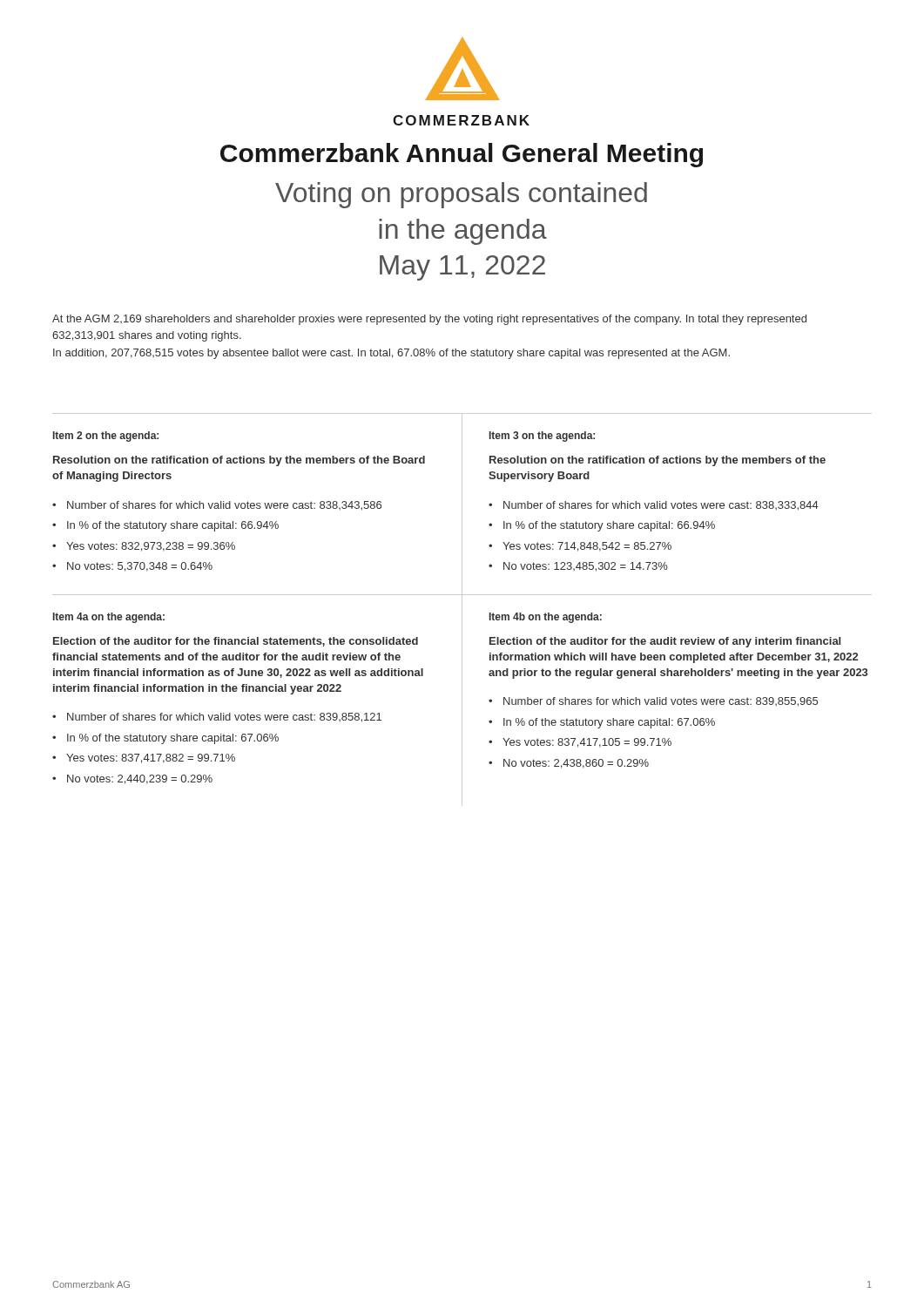This screenshot has height=1307, width=924.
Task: Click on the list item that says "Yes votes: 832,973,238 = 99.36%"
Action: tap(151, 546)
